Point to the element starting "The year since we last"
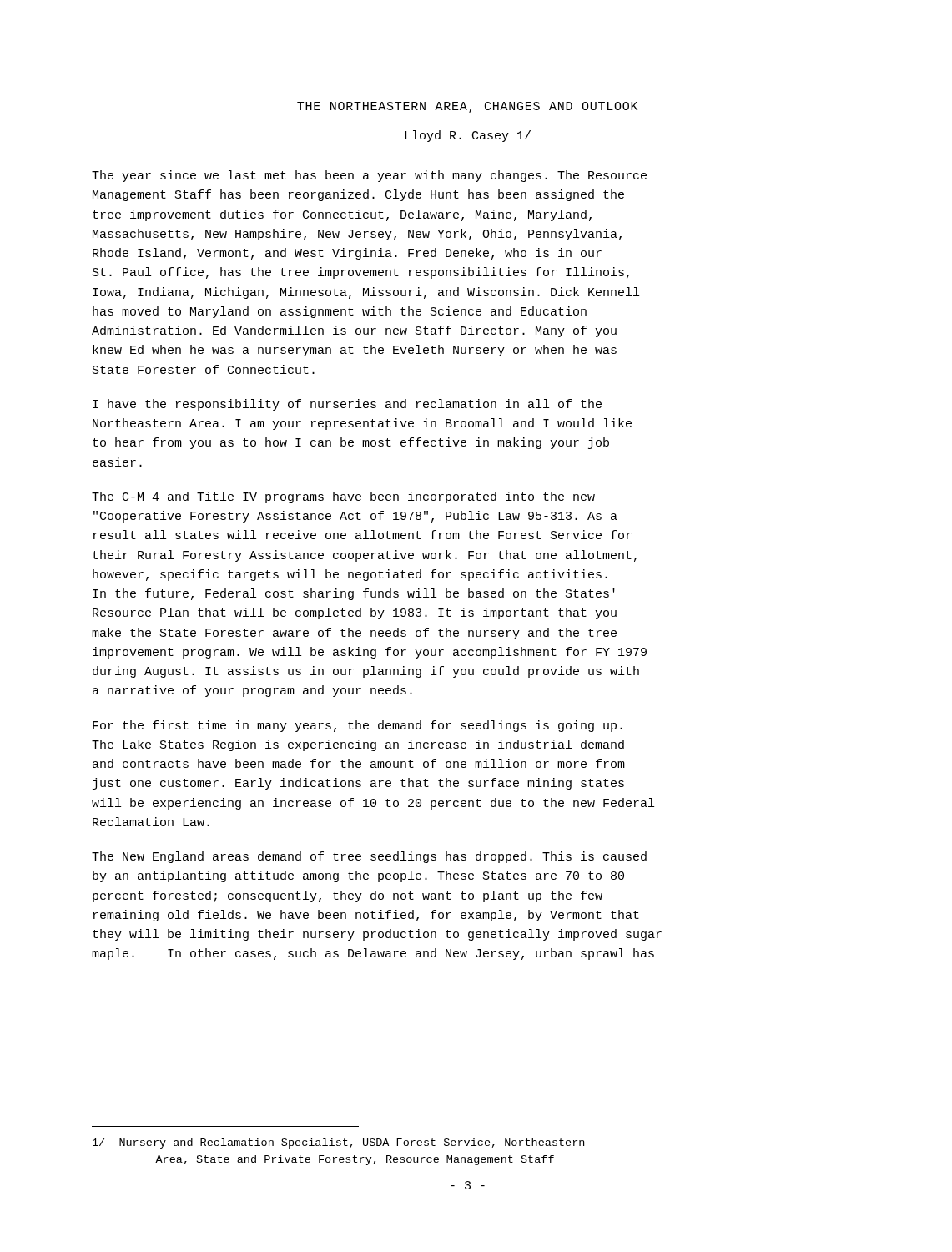 point(370,274)
